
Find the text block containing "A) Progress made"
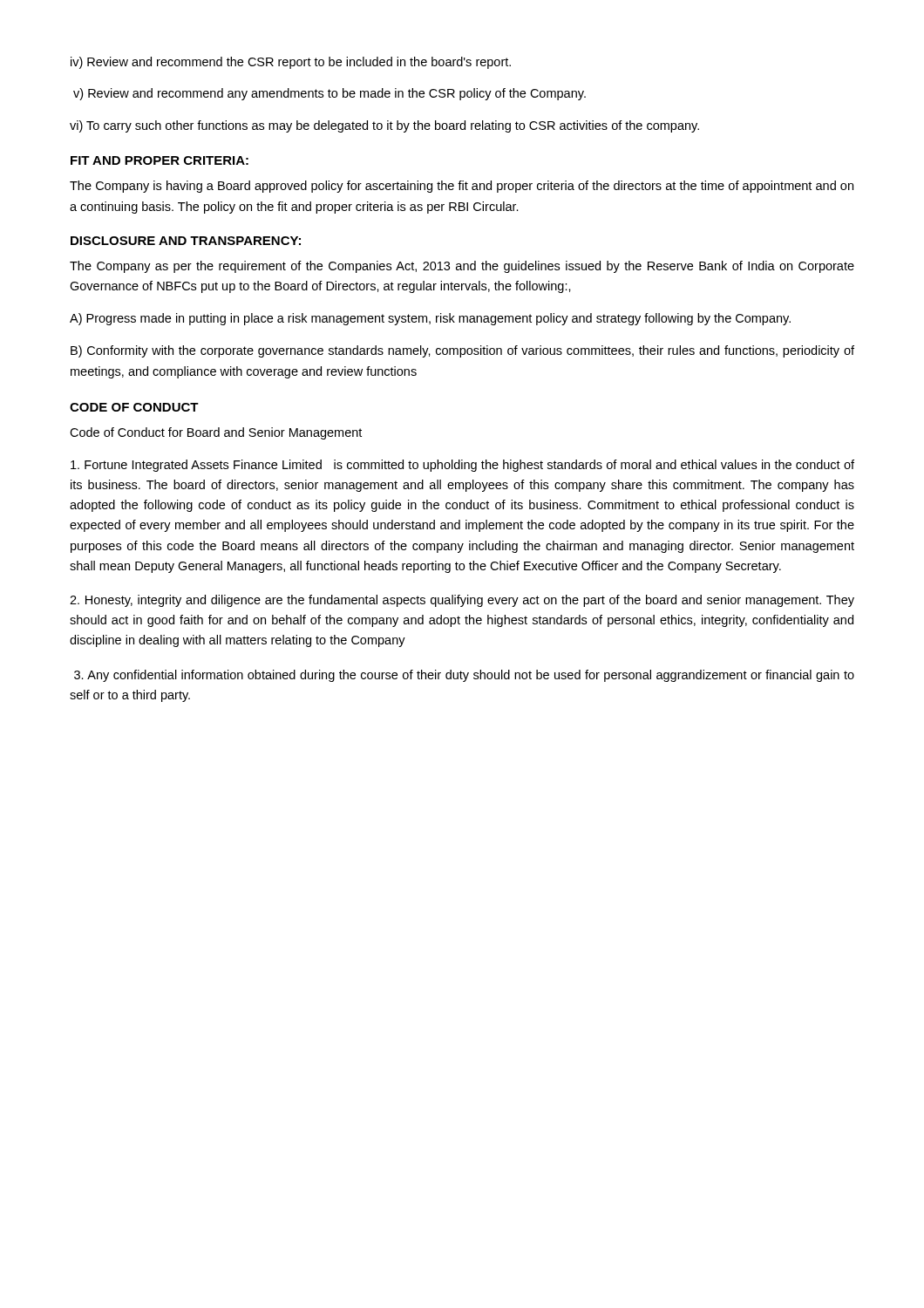click(x=431, y=318)
